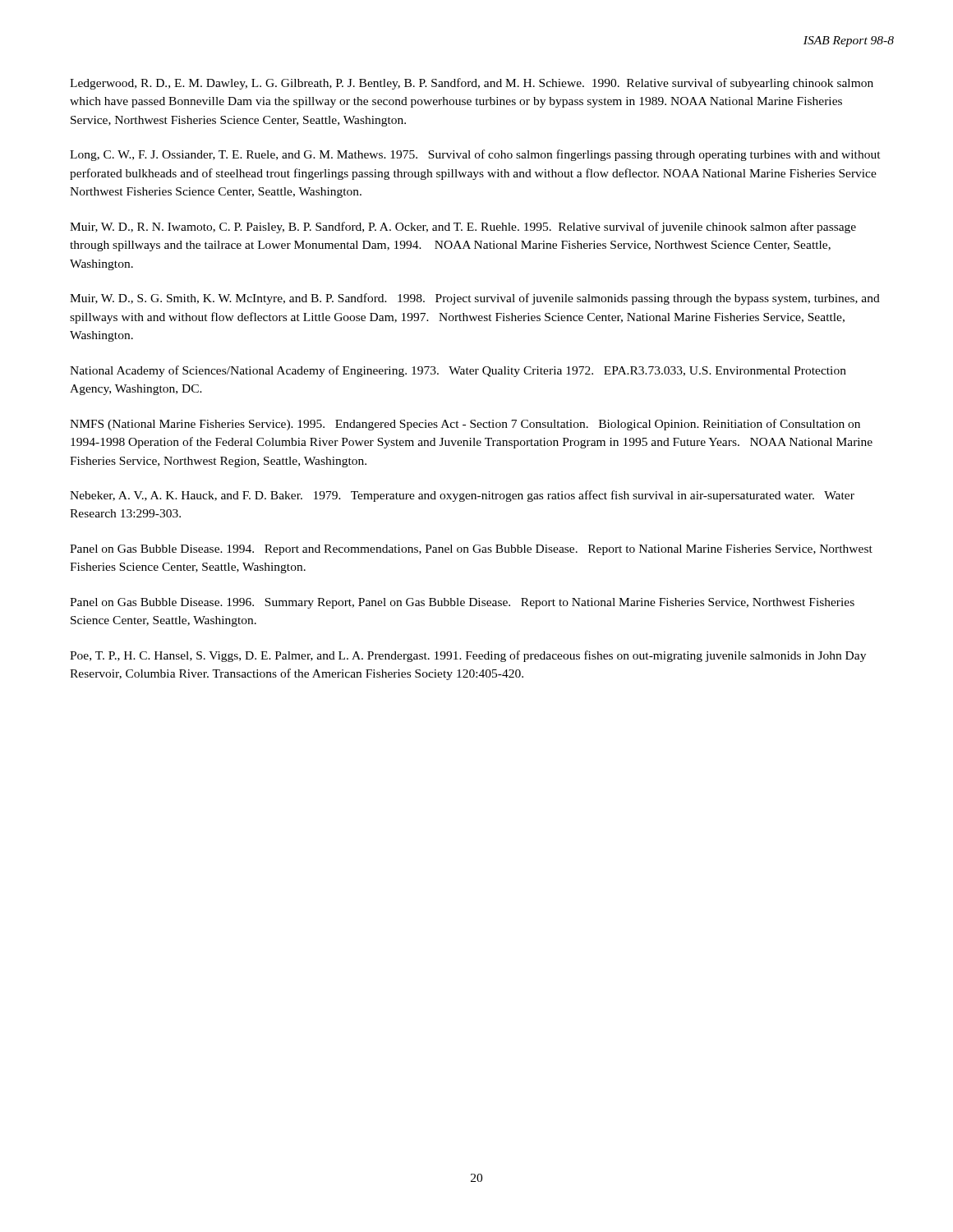953x1232 pixels.
Task: Where is the passage that starts "National Academy of Sciences/National Academy of Engineering. 1973."?
Action: (x=458, y=379)
